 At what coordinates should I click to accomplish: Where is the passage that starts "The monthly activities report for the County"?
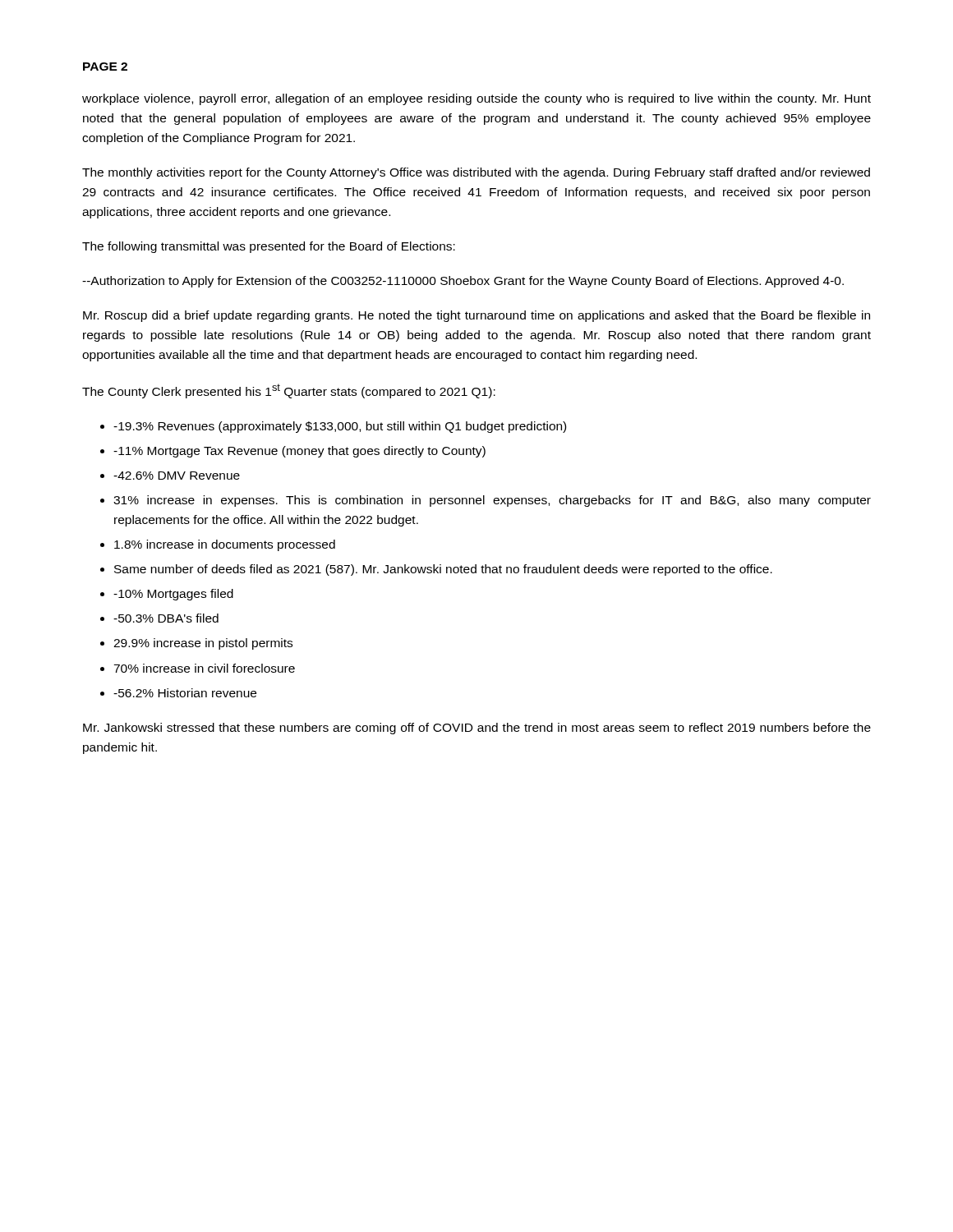(476, 192)
